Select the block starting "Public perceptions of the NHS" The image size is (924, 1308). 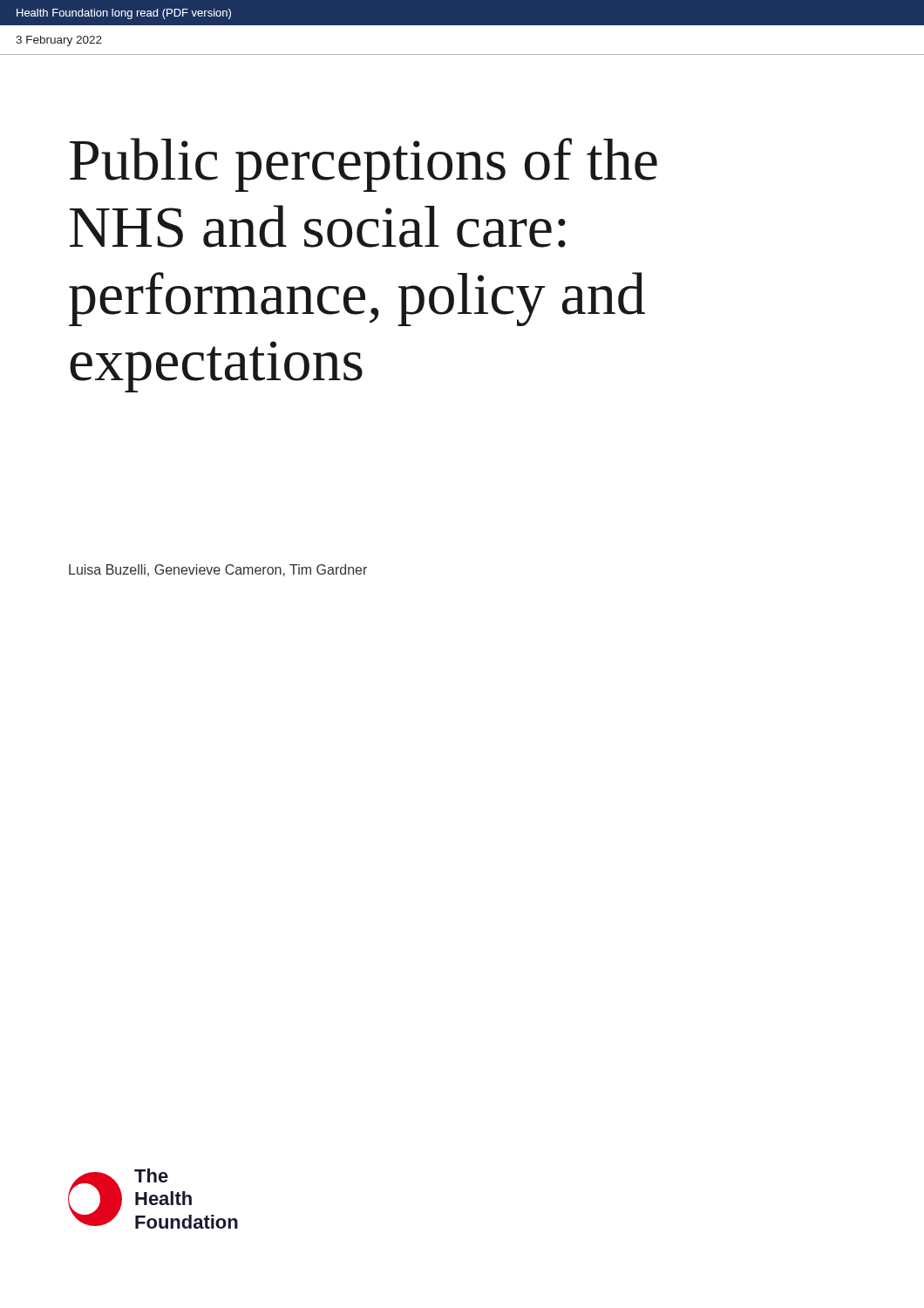tap(425, 260)
